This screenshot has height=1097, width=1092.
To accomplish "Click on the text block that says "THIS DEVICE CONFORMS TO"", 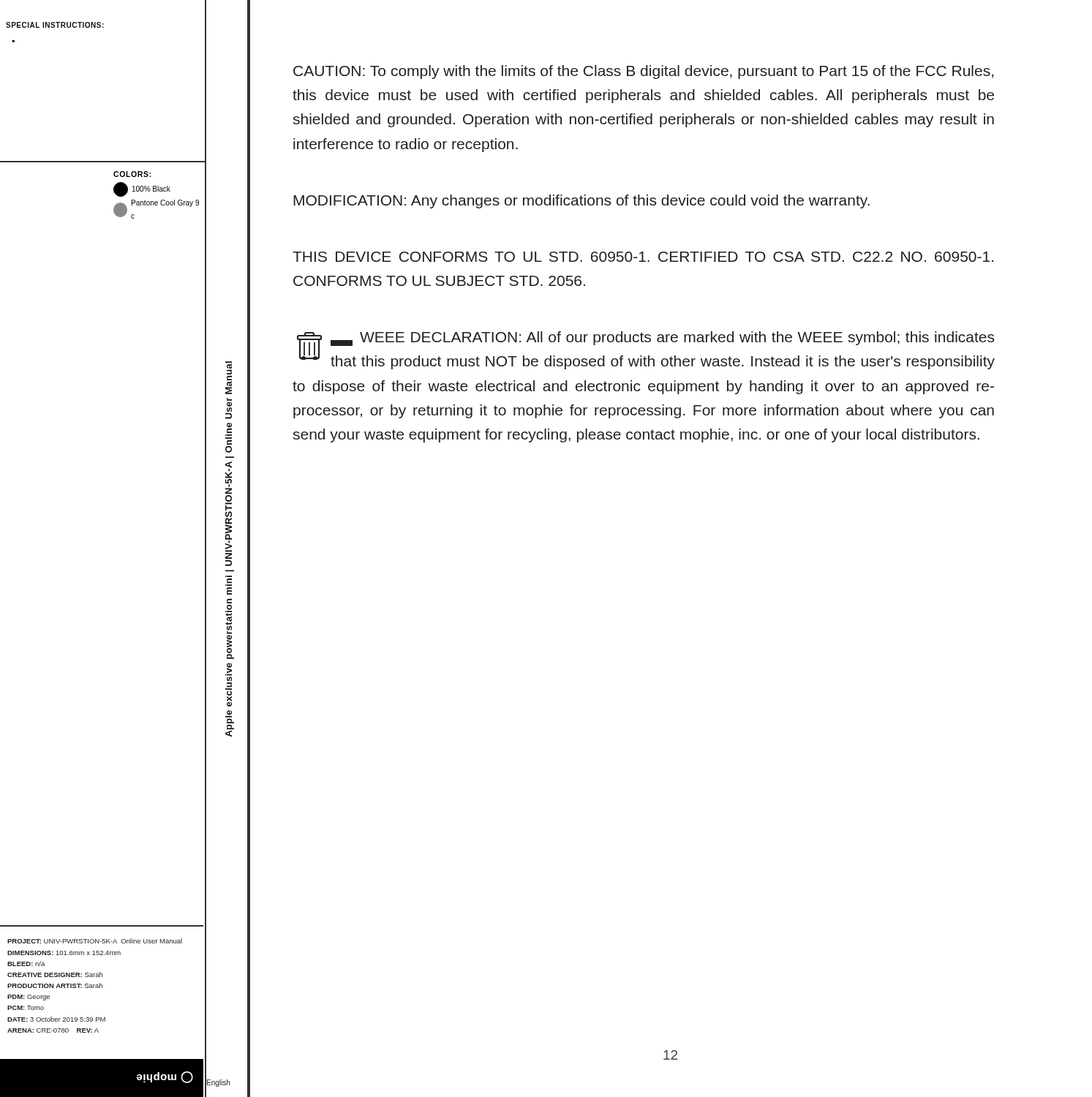I will pos(644,268).
